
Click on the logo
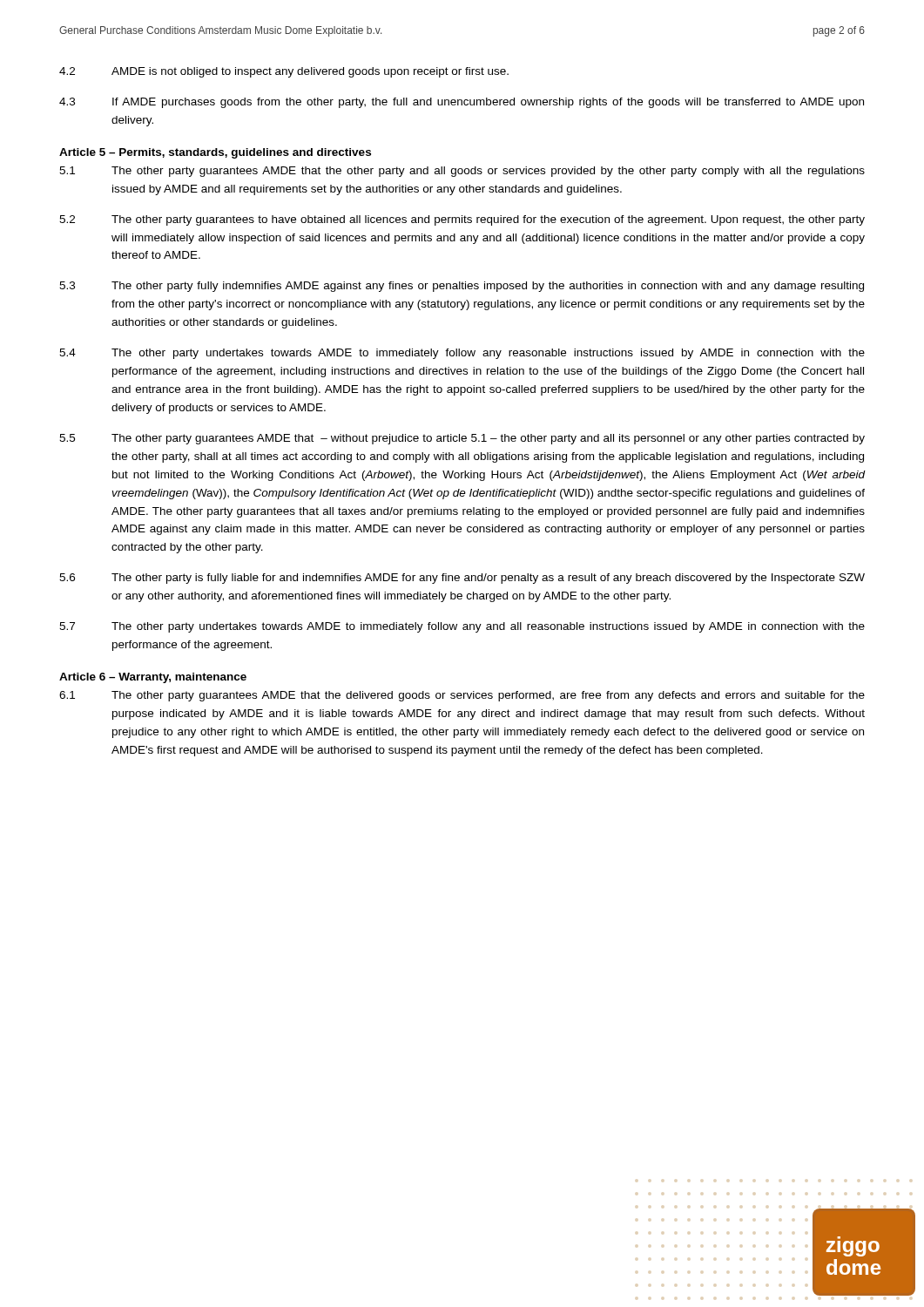click(776, 1239)
